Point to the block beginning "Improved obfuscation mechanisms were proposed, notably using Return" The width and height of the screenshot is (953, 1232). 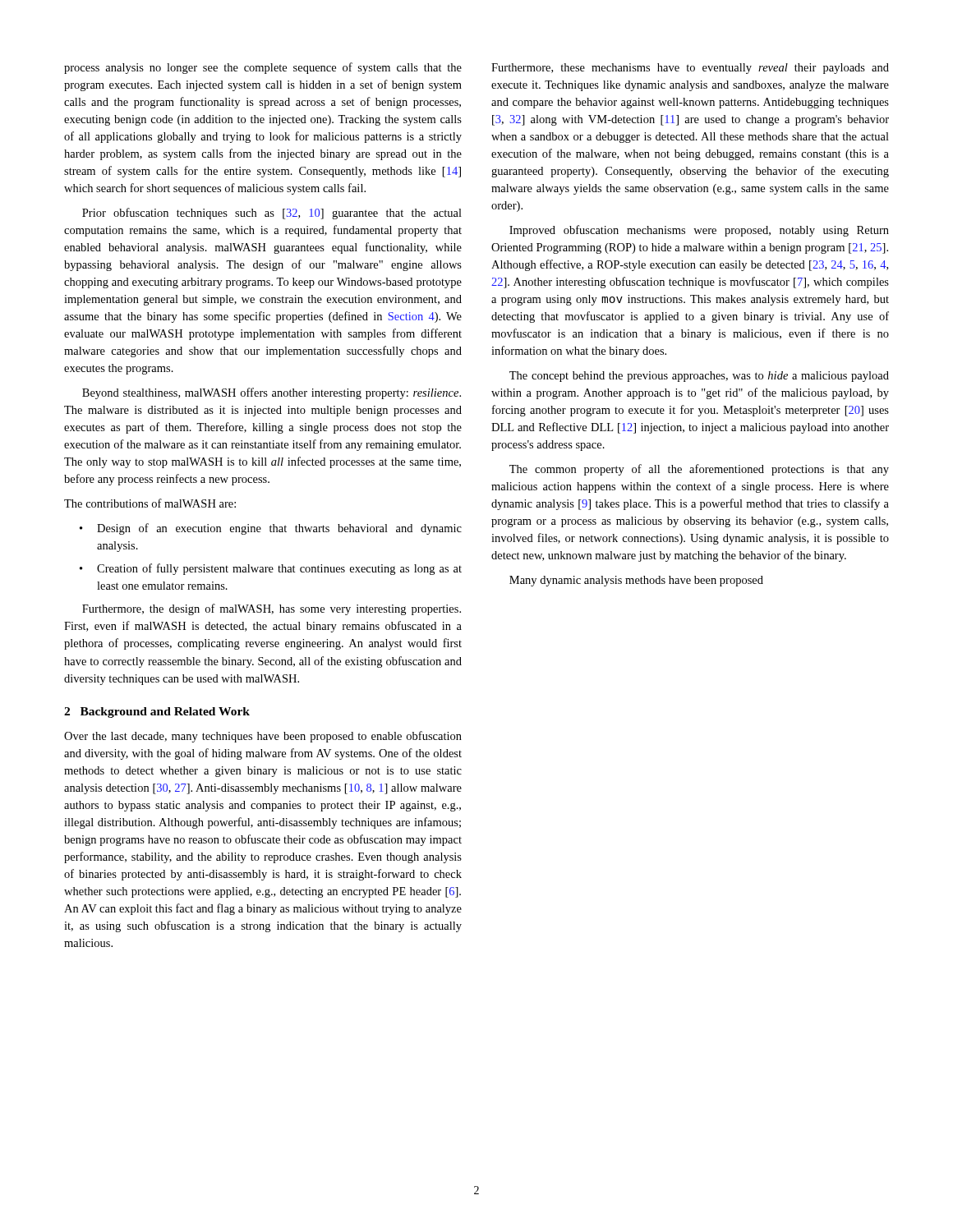pyautogui.click(x=690, y=291)
